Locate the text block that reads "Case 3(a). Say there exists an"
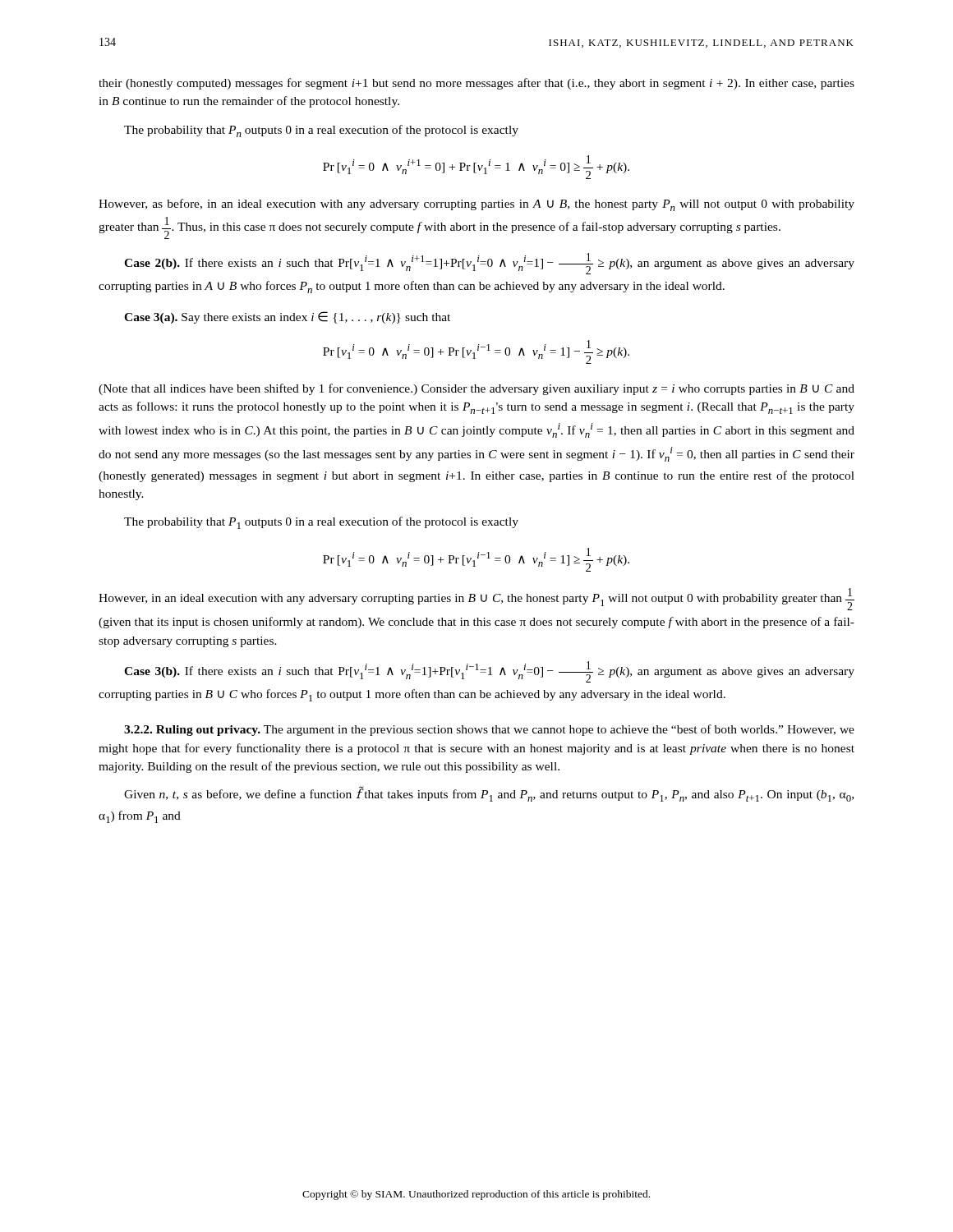 point(287,317)
